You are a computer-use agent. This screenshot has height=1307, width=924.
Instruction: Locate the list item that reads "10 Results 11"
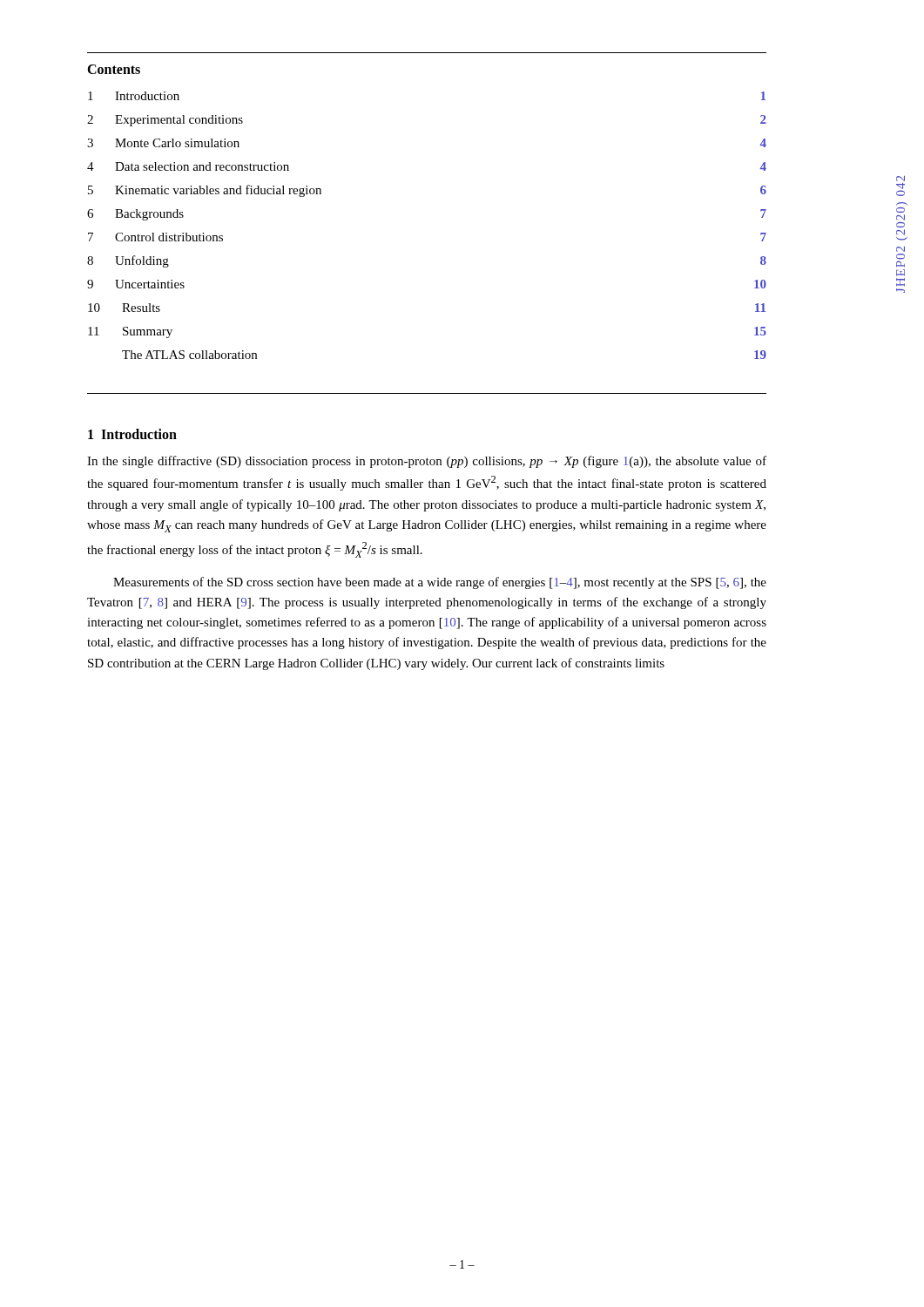coord(139,308)
